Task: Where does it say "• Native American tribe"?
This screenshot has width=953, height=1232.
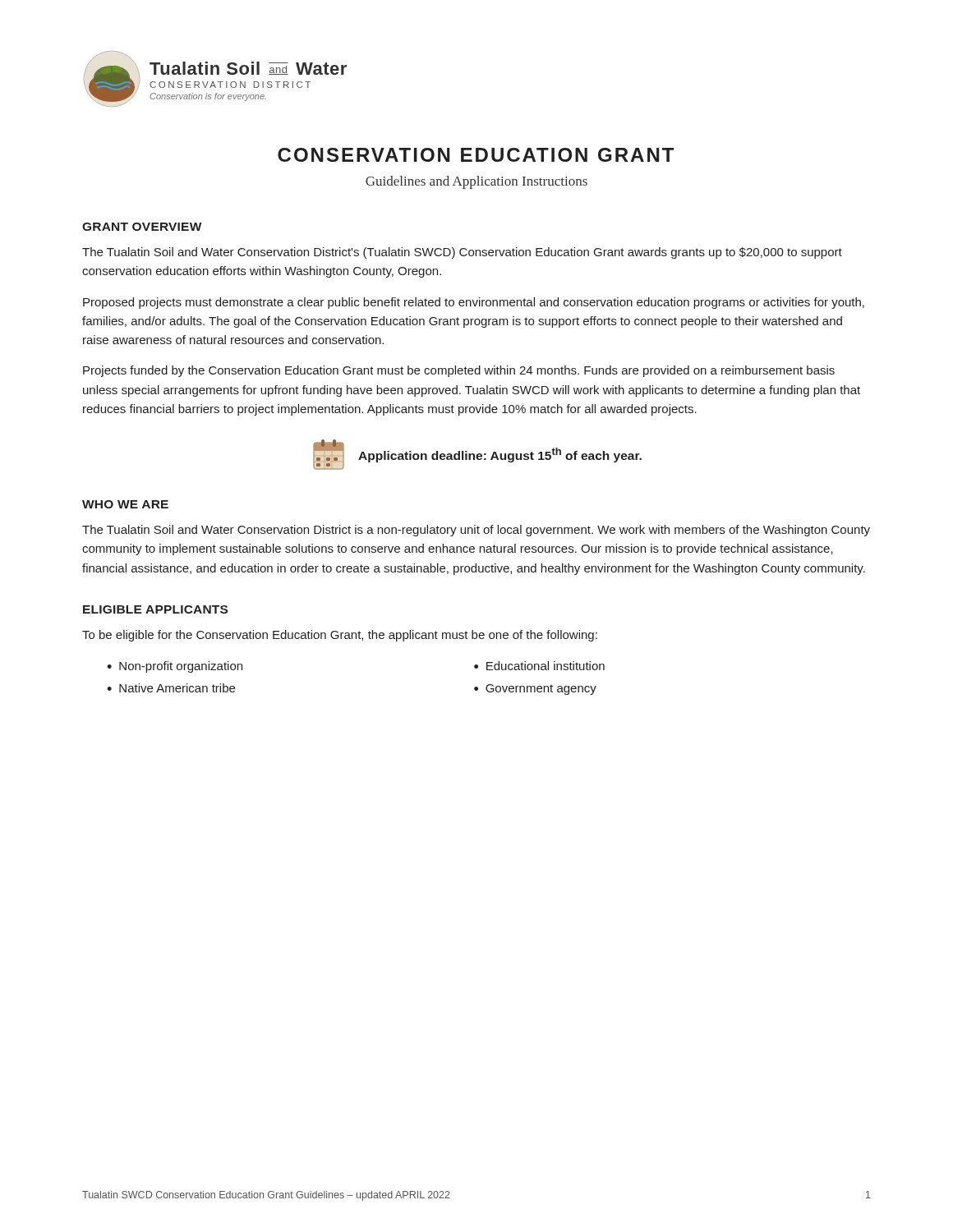Action: click(x=171, y=689)
